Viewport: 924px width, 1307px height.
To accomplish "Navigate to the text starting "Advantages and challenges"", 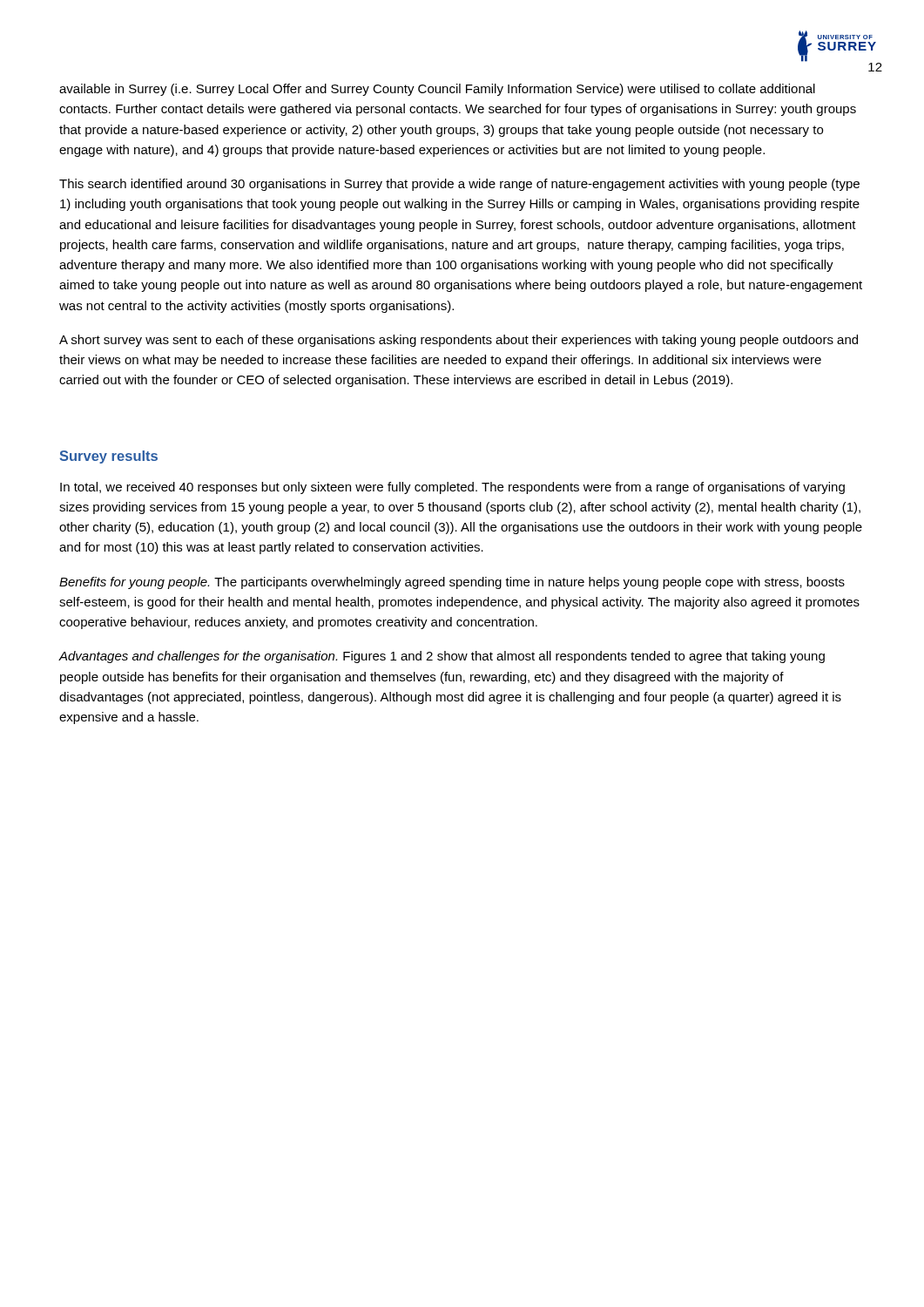I will pos(450,686).
